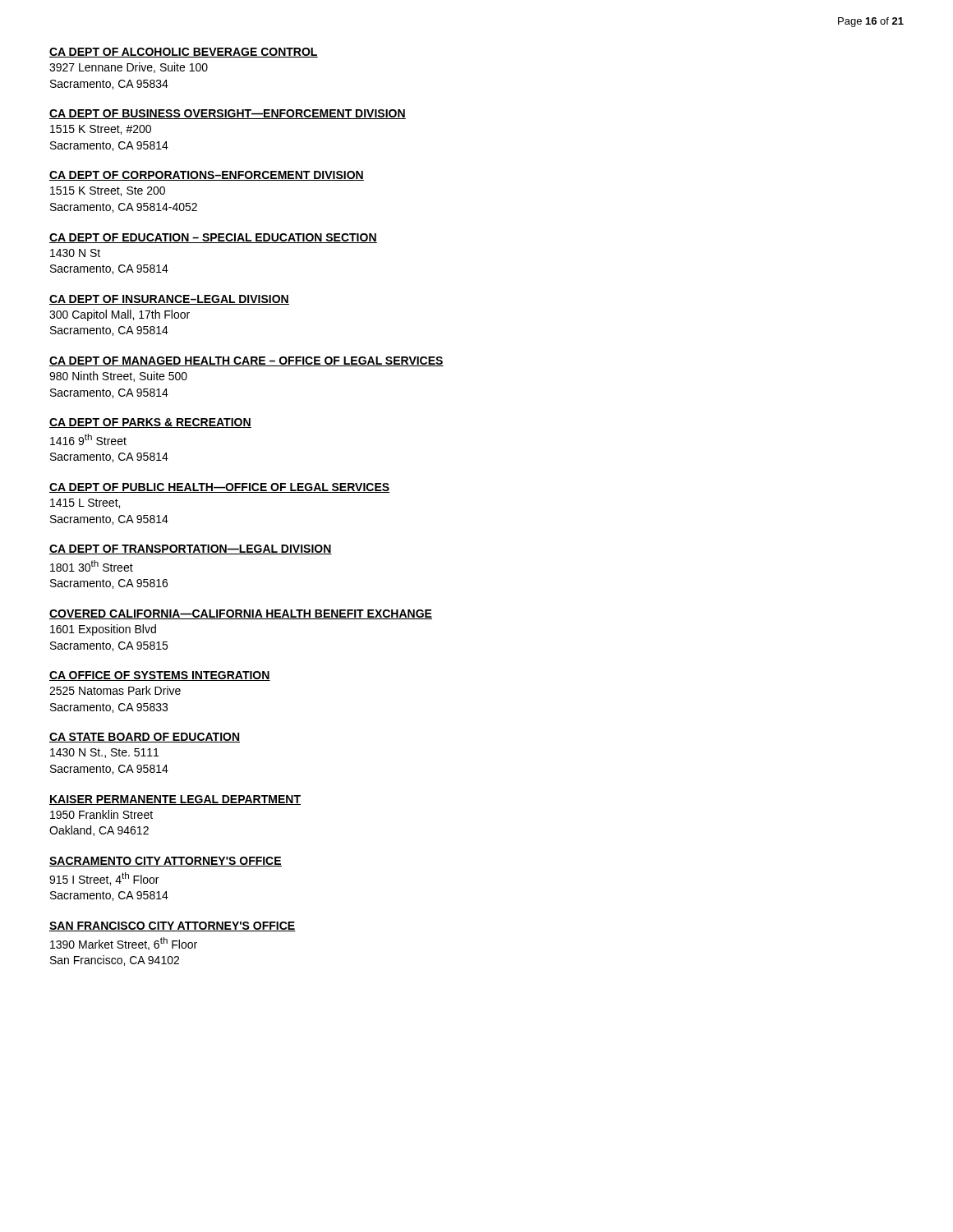
Task: Where is the section header that starts "KAISER PERMANENTE LEGAL DEPARTMENT"?
Action: click(x=175, y=800)
